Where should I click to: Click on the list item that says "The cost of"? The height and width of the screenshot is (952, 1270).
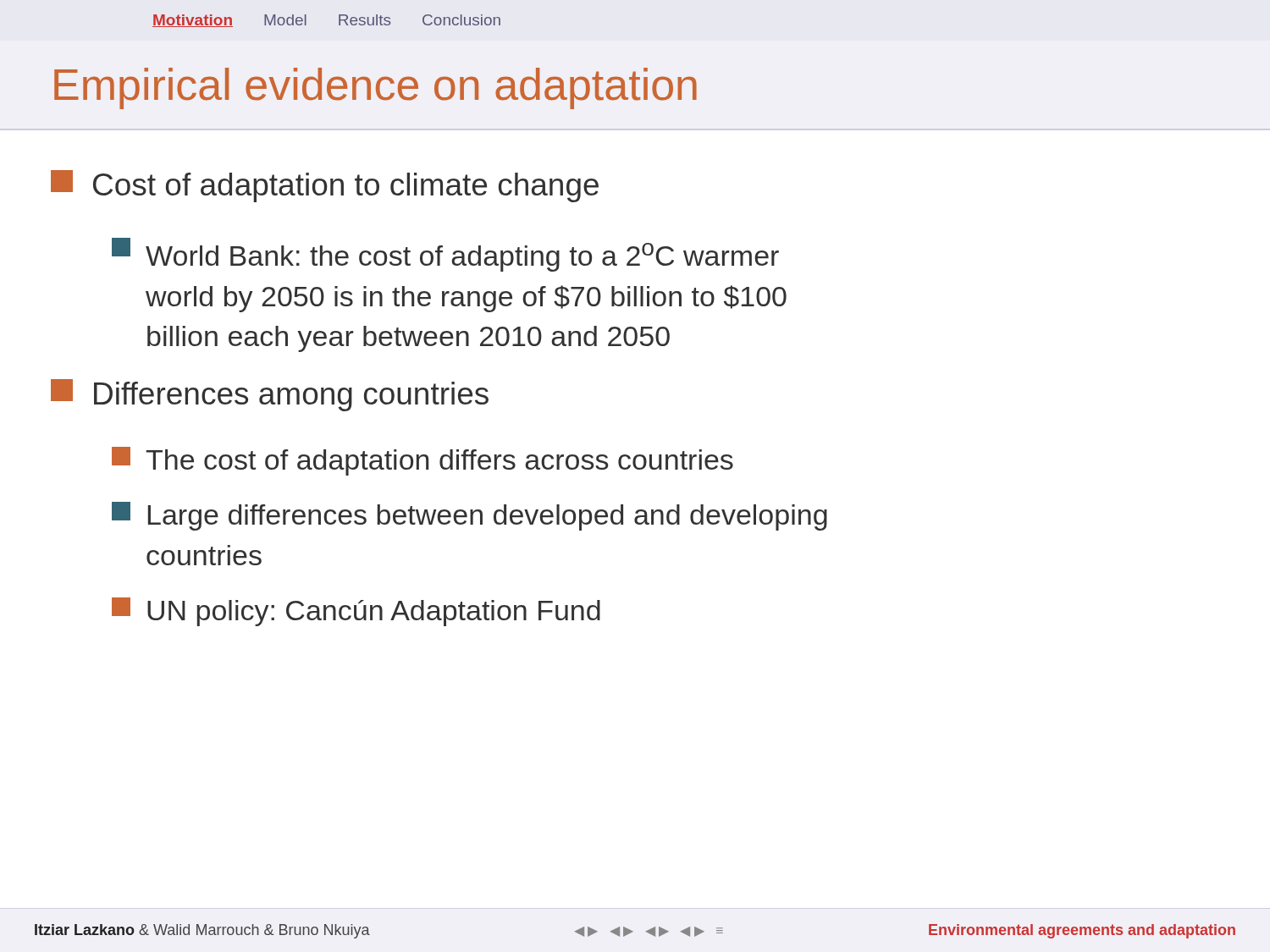(423, 460)
